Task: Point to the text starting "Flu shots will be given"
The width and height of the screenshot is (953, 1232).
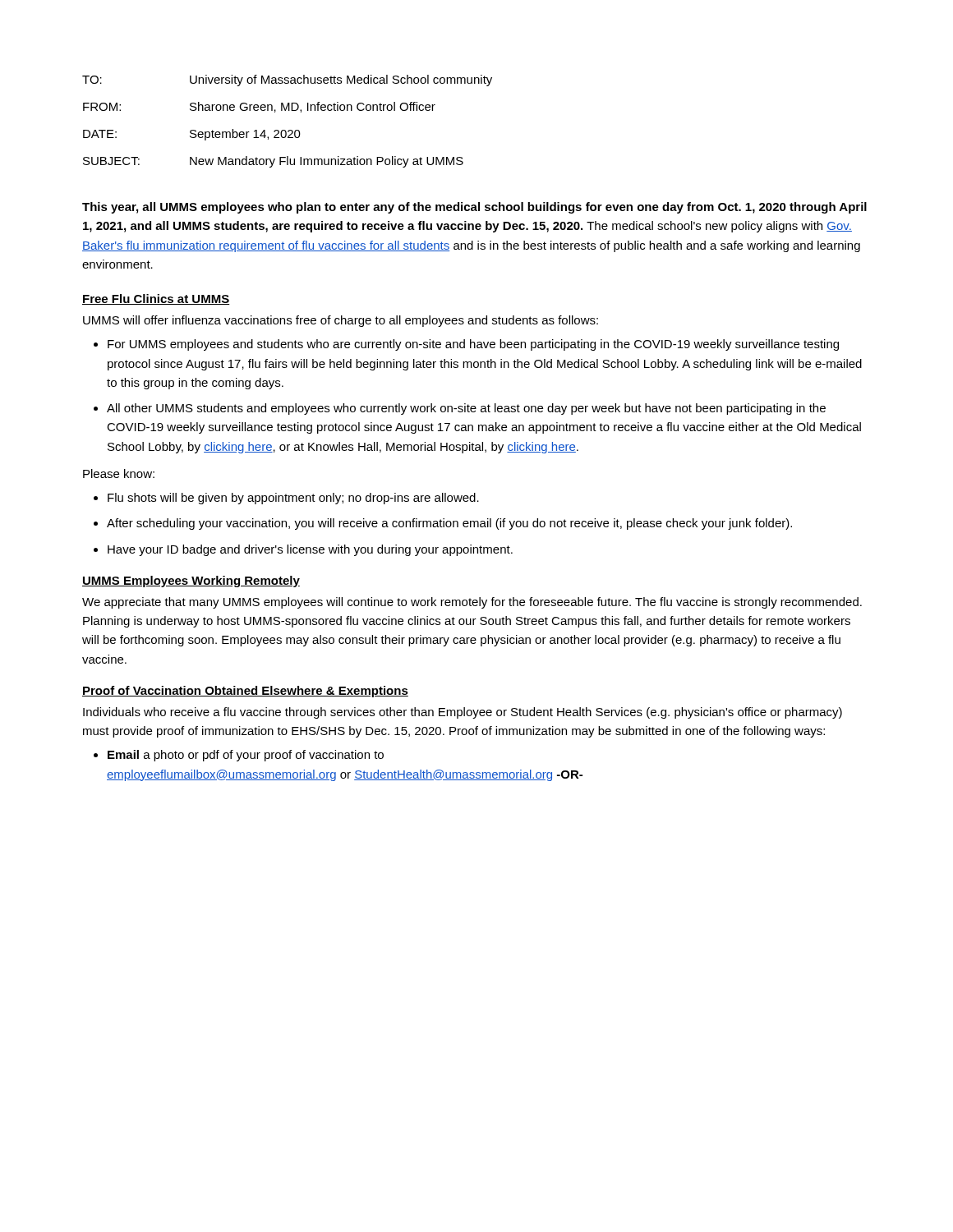Action: click(476, 523)
